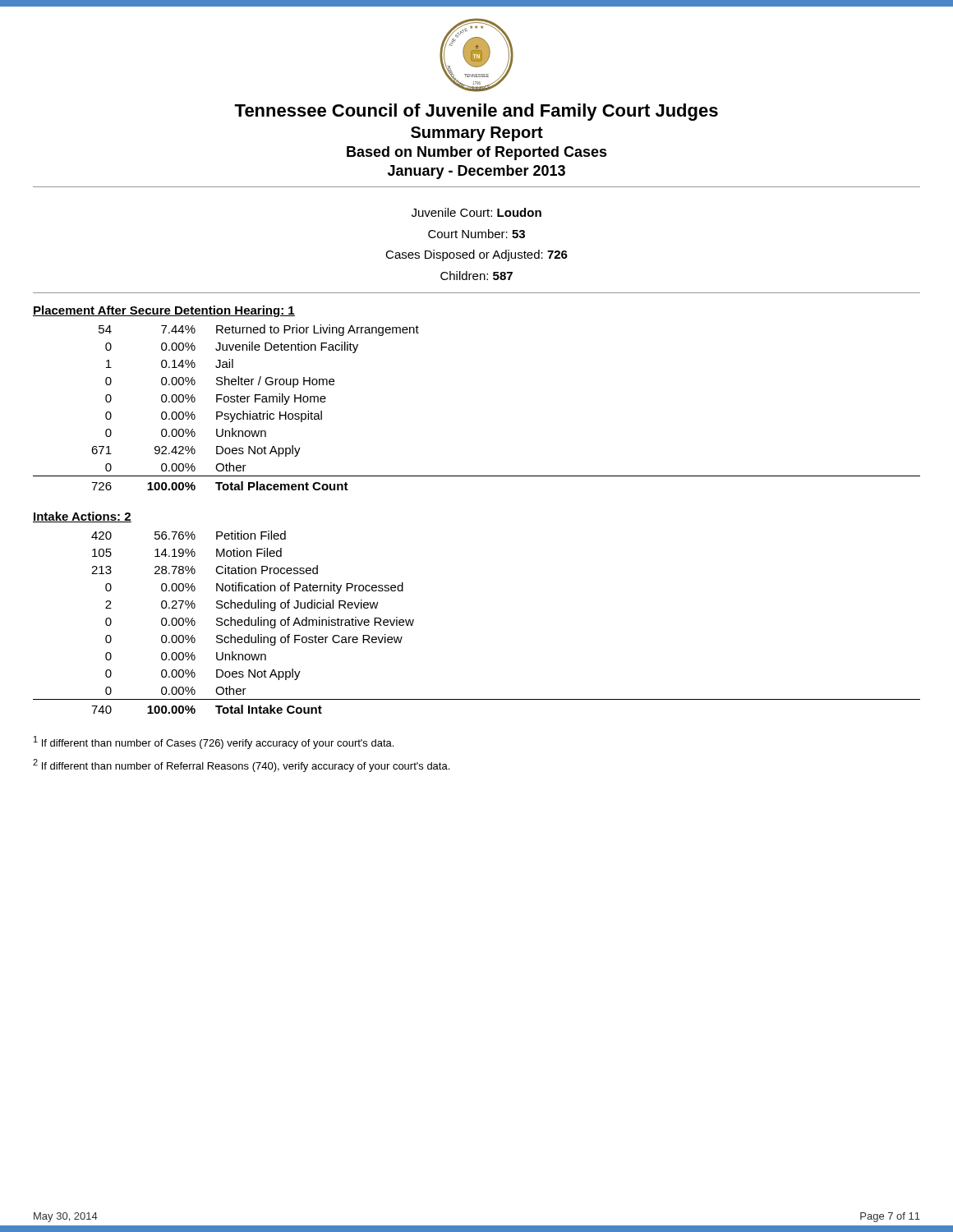Select the text that reads "Juvenile Court: Loudon"
Viewport: 953px width, 1232px height.
pos(476,212)
